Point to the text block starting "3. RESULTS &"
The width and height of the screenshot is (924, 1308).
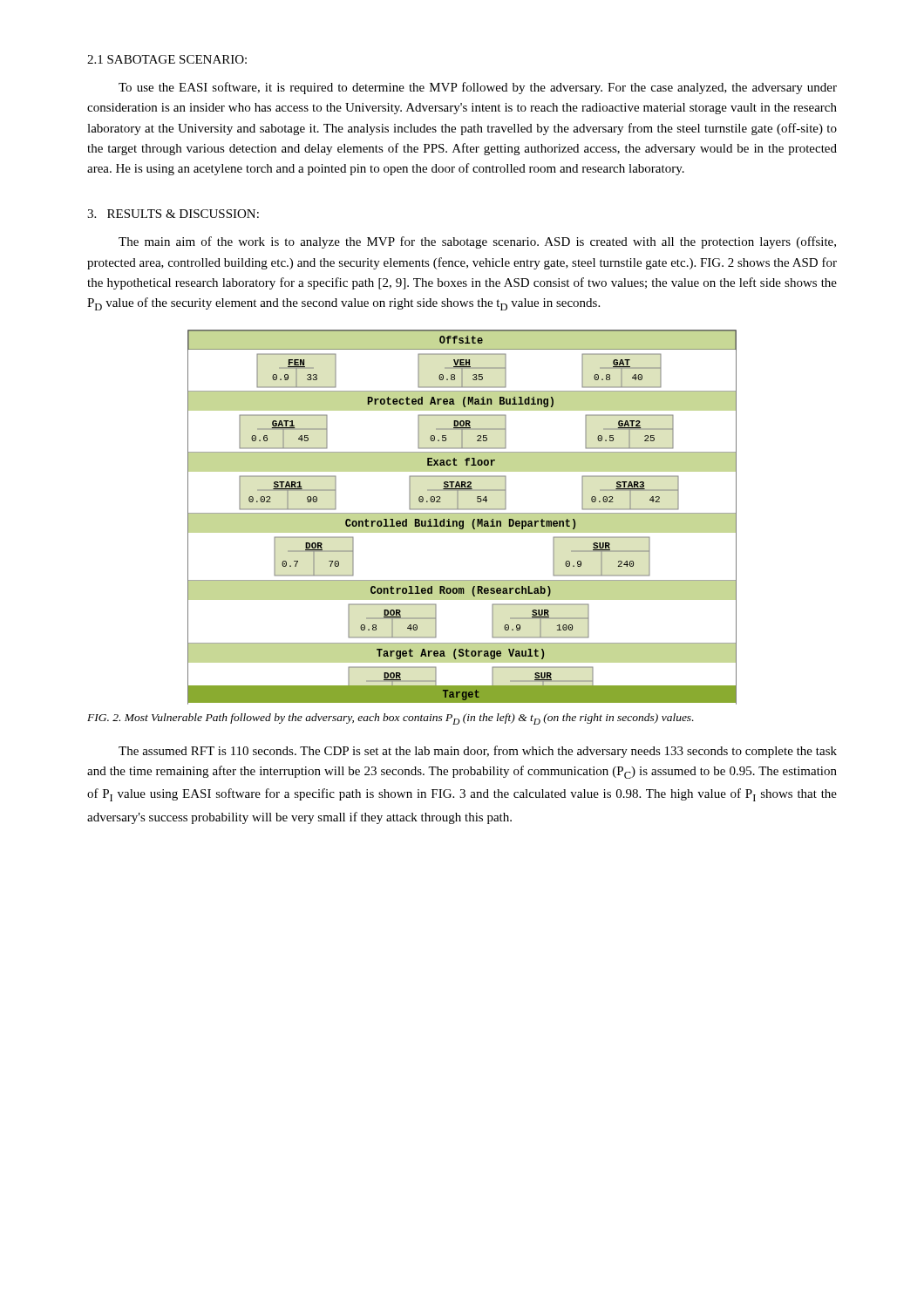(x=173, y=214)
